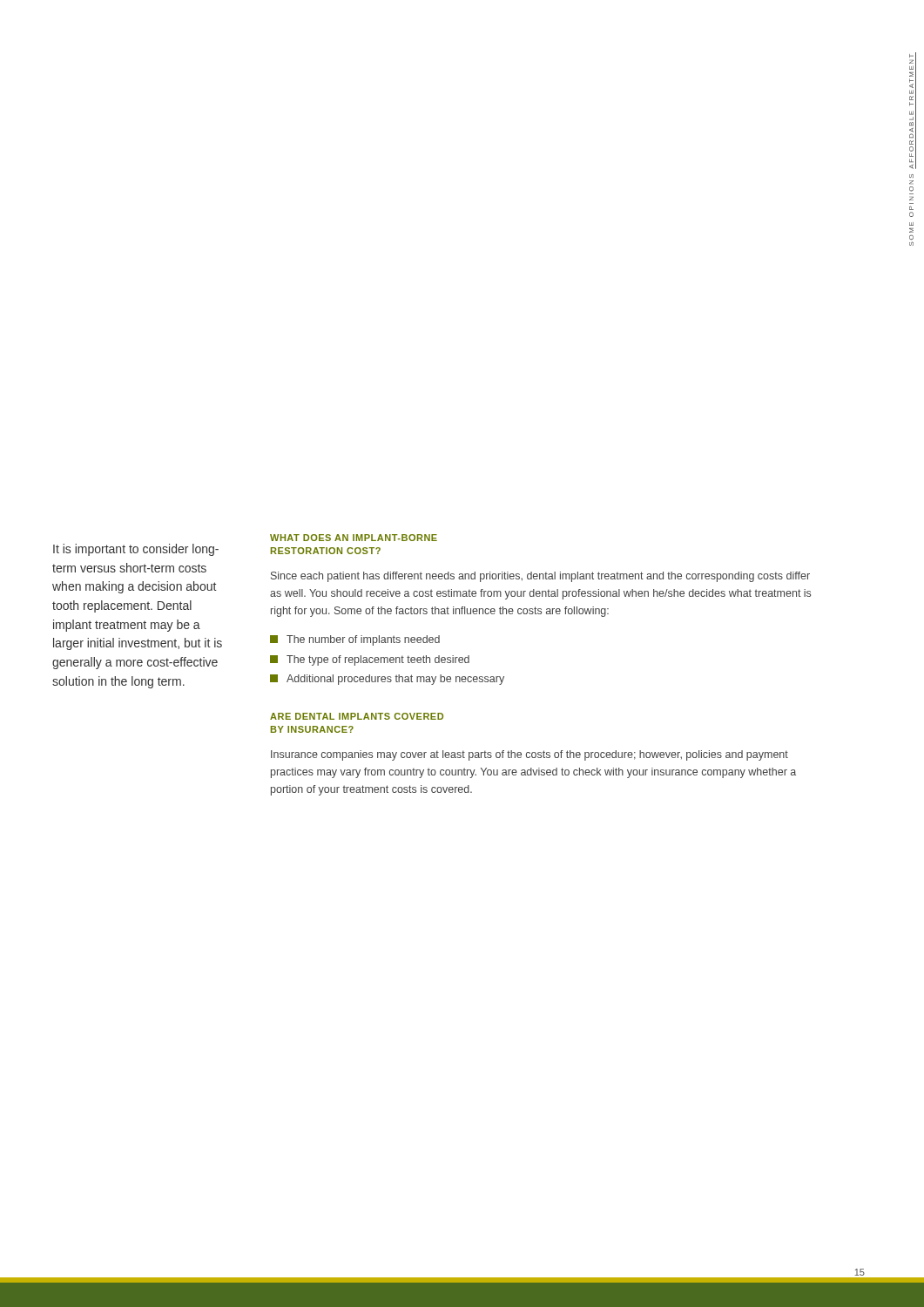Where is the passage that starts "It is important to consider long-term"?
924x1307 pixels.
coord(139,616)
